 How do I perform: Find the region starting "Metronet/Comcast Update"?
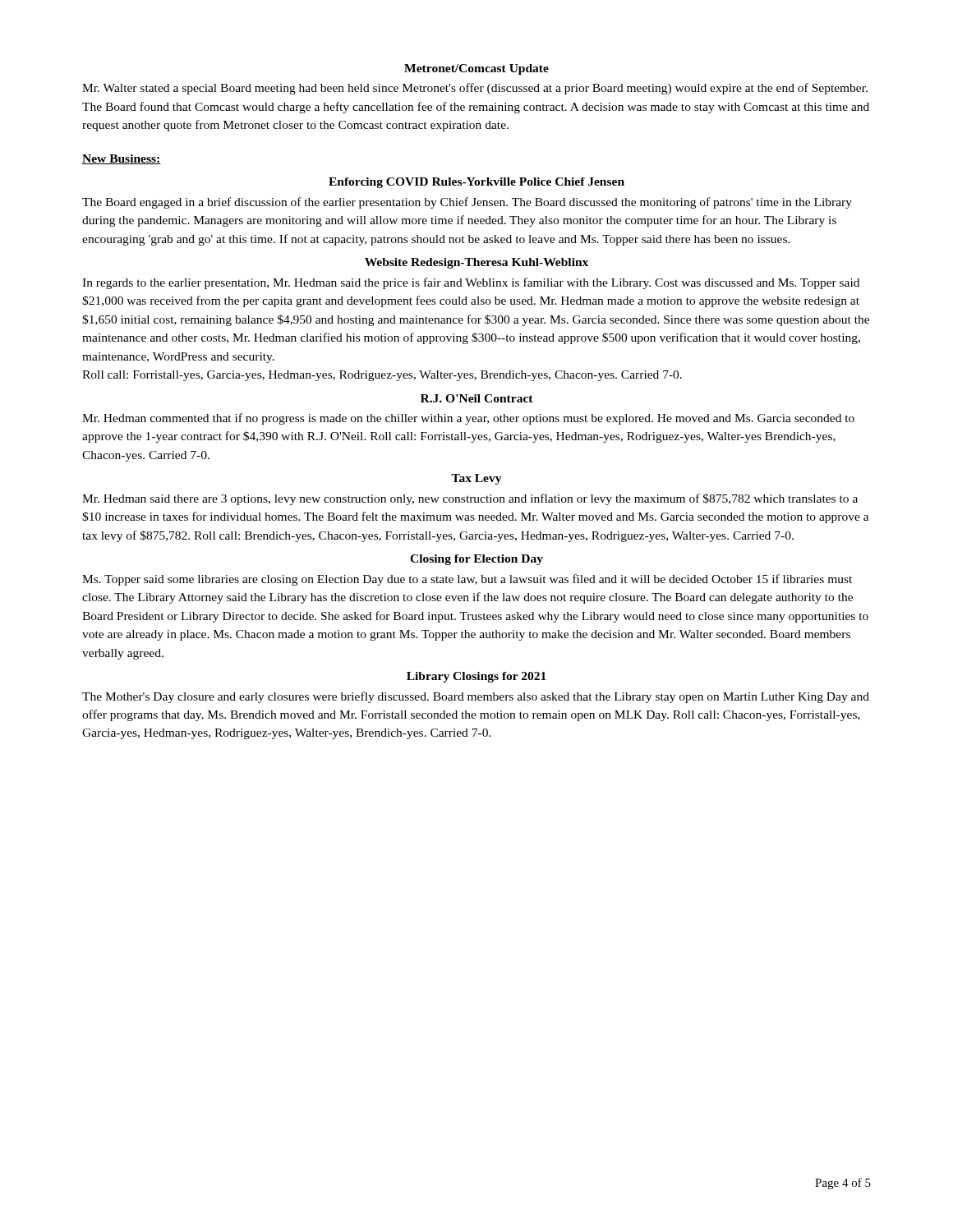tap(476, 68)
